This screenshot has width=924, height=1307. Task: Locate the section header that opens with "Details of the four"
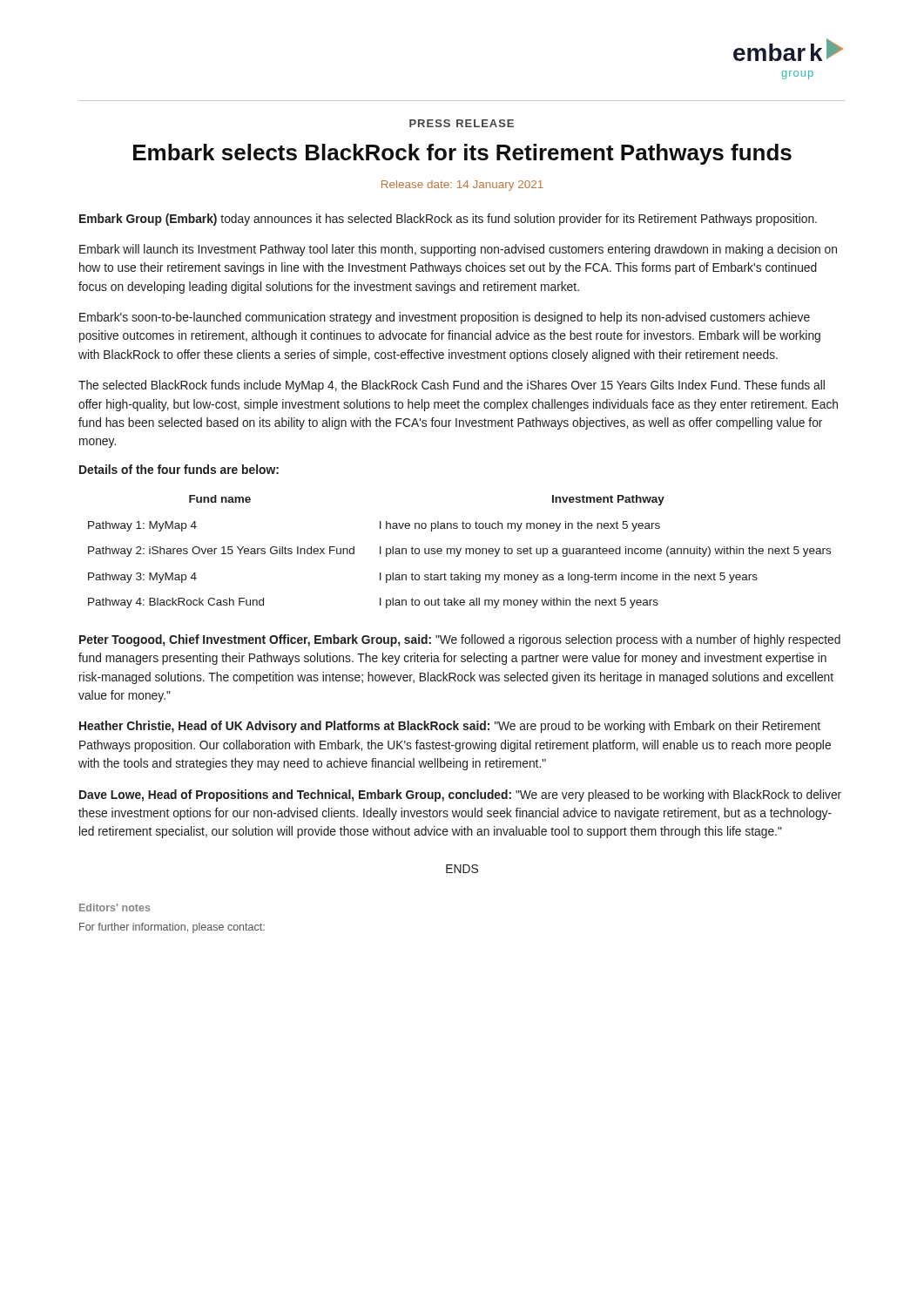(x=179, y=470)
